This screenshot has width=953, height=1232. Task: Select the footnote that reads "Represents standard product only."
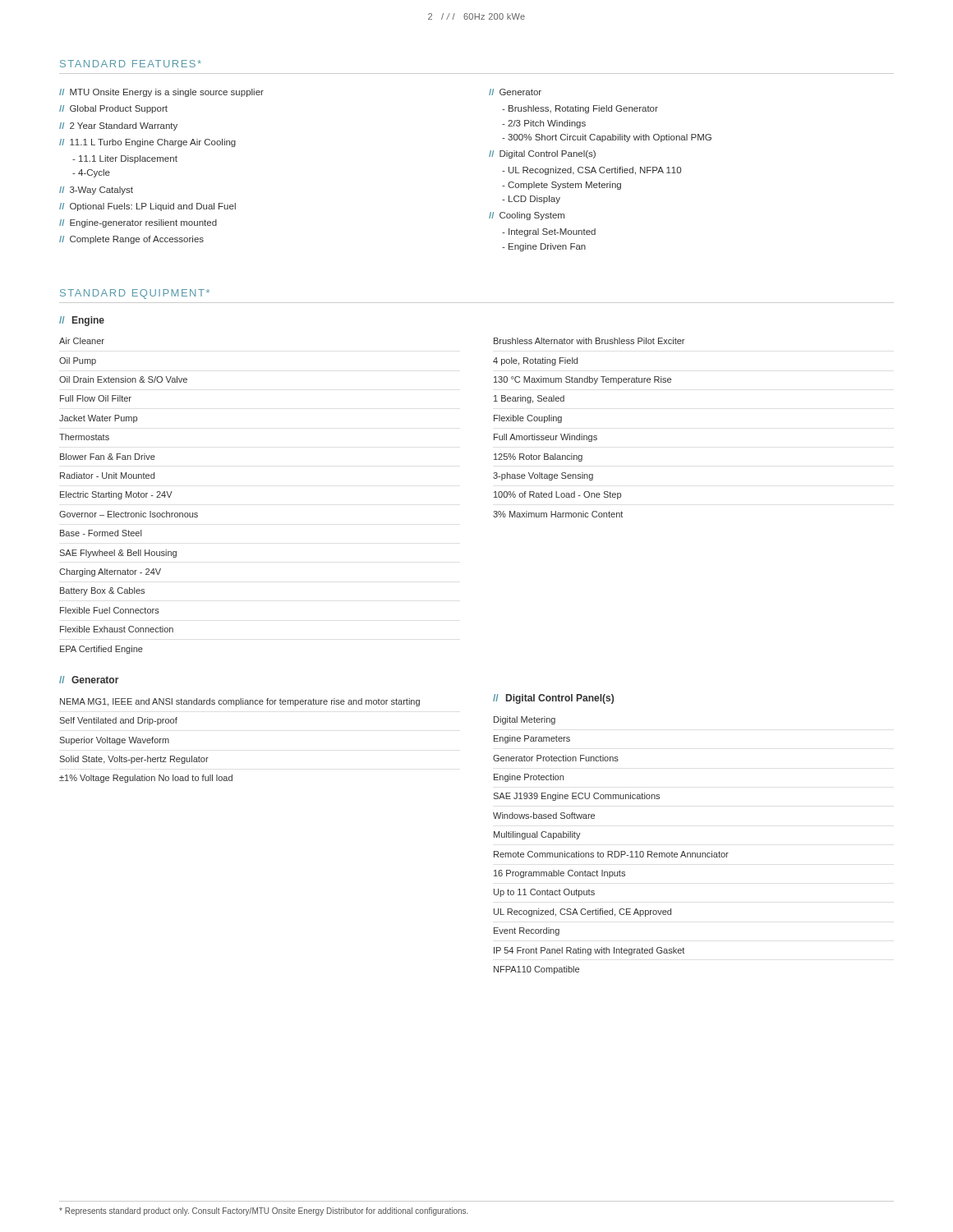264,1211
